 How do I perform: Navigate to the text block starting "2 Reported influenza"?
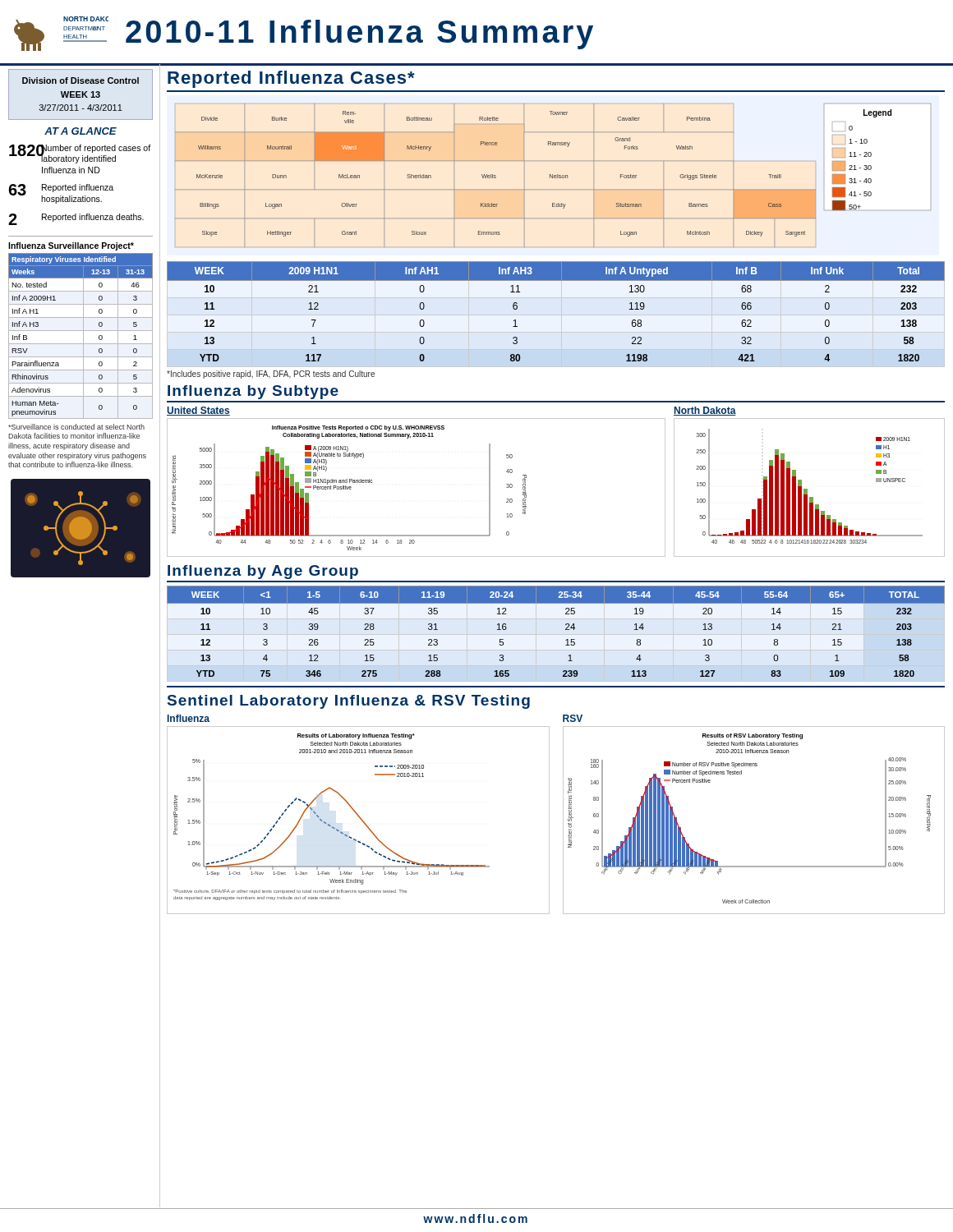tap(76, 219)
